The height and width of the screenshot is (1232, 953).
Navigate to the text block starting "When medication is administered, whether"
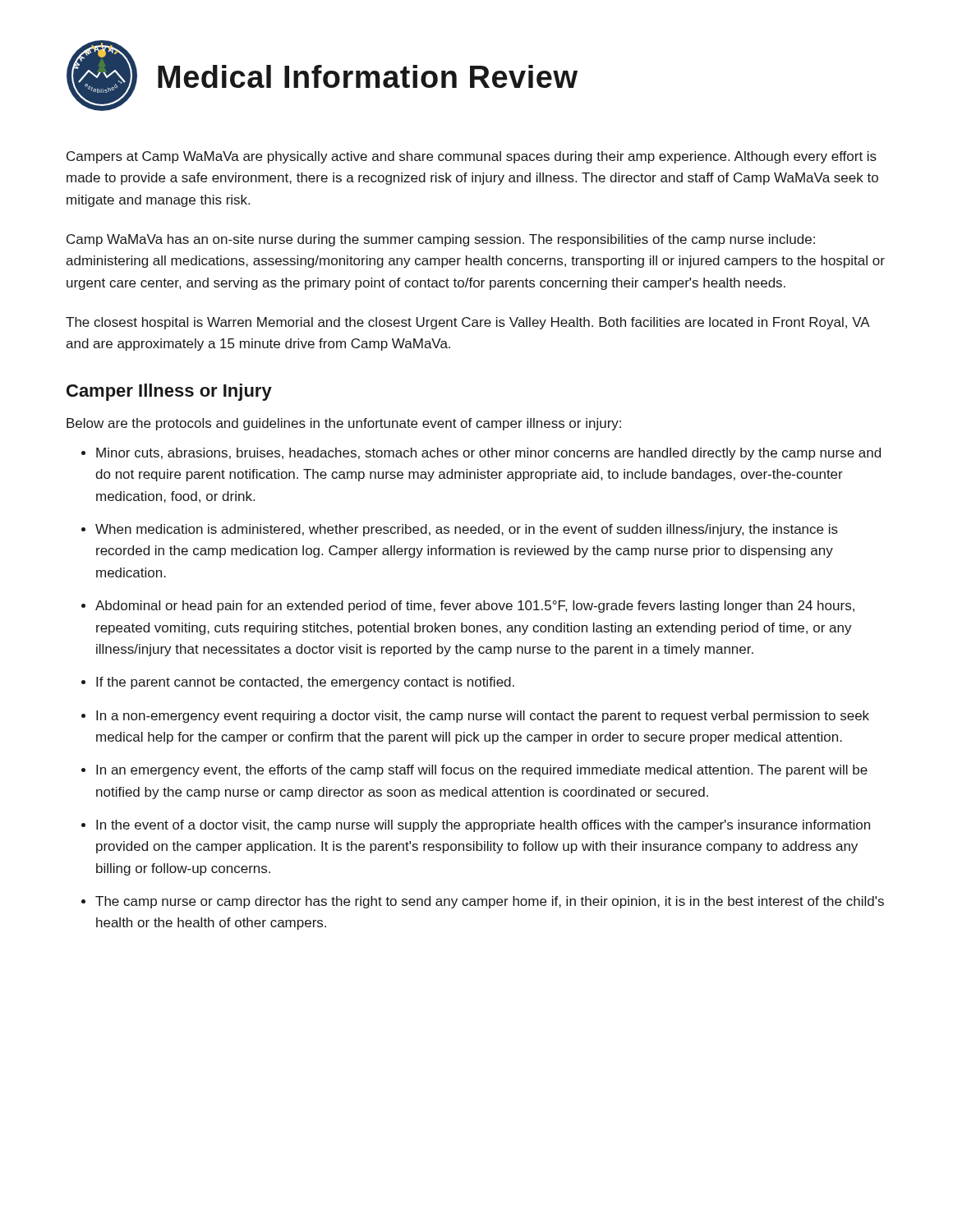click(467, 551)
